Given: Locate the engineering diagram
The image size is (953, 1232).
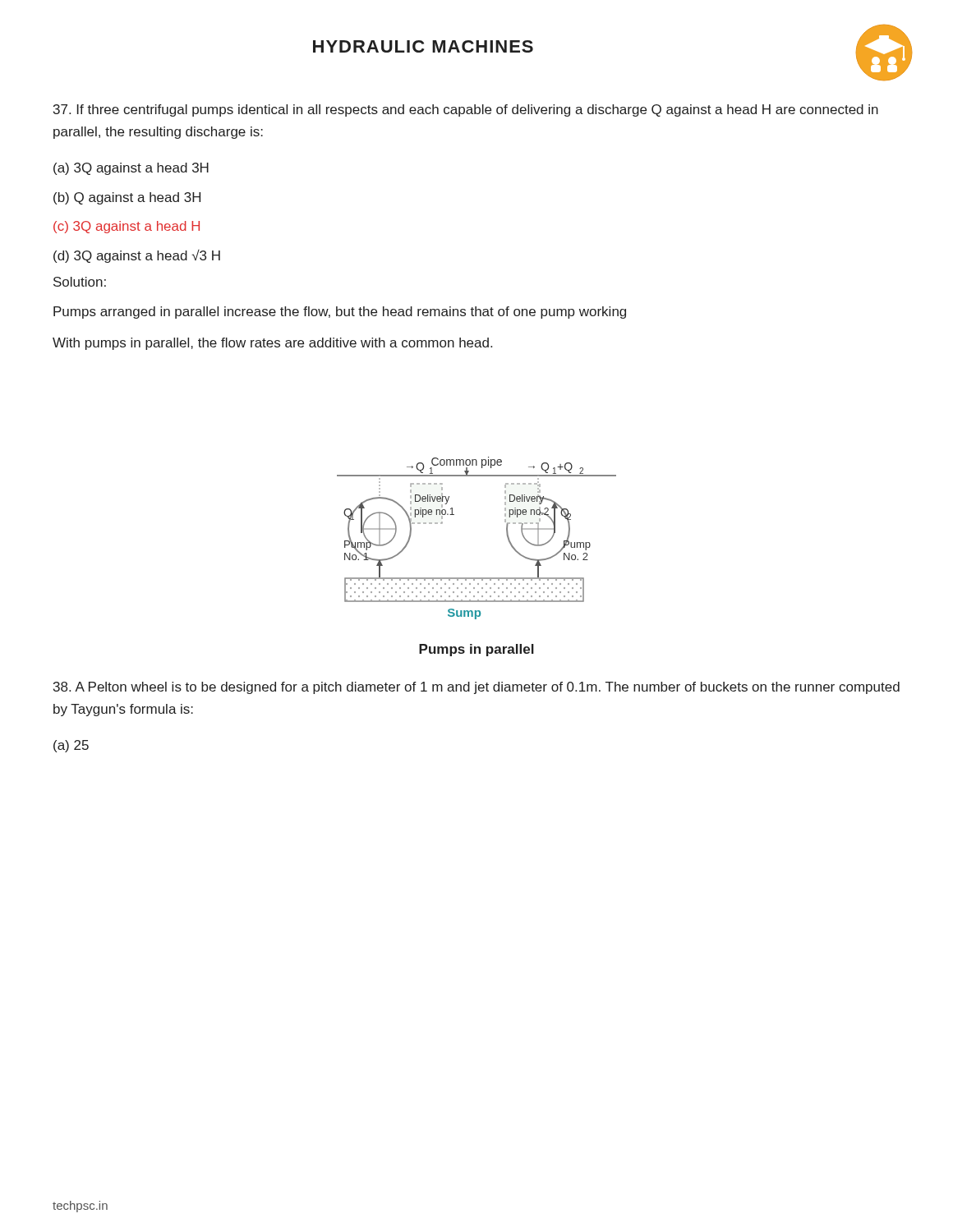Looking at the screenshot, I should point(476,502).
